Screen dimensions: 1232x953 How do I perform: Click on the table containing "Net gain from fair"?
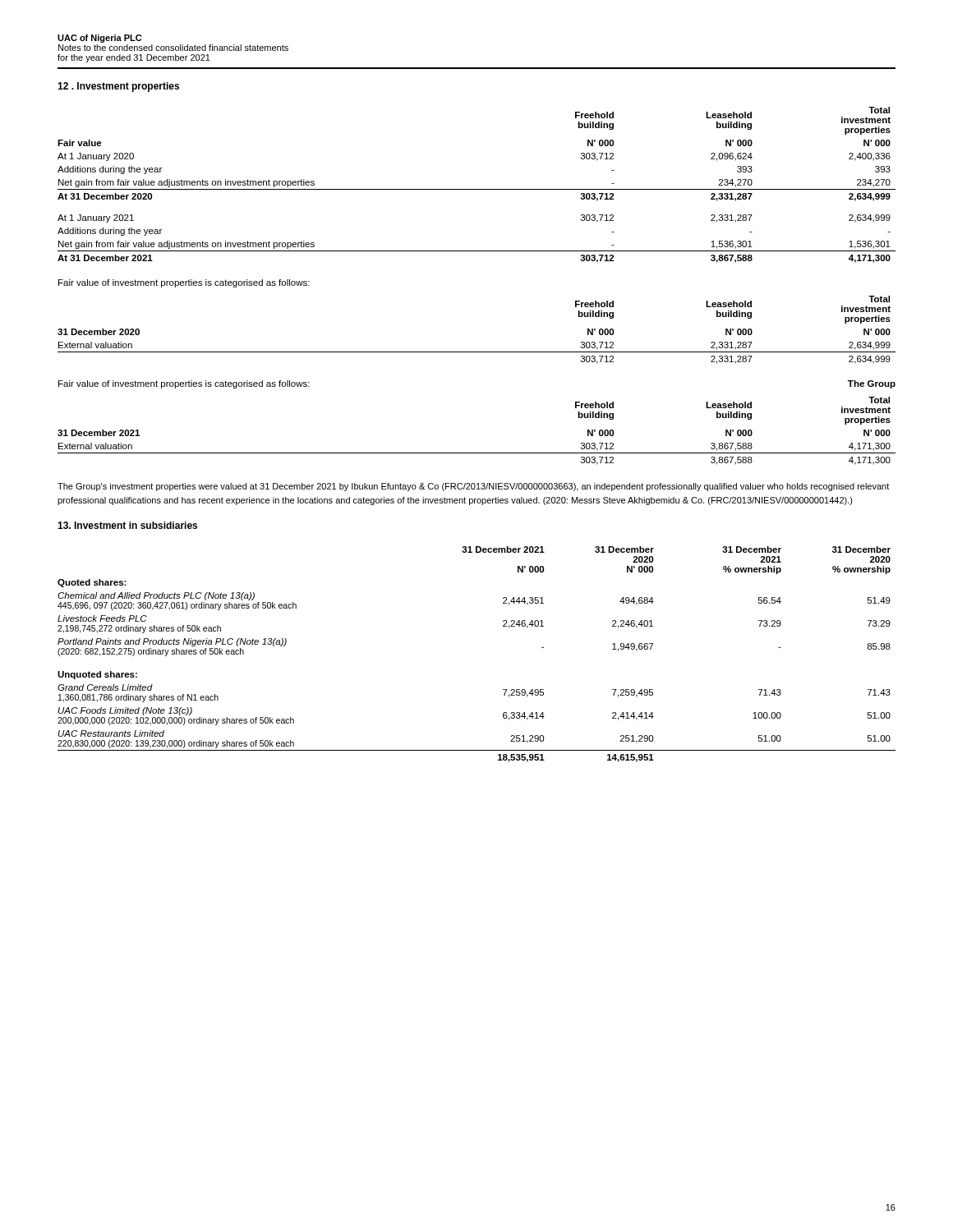coord(476,184)
